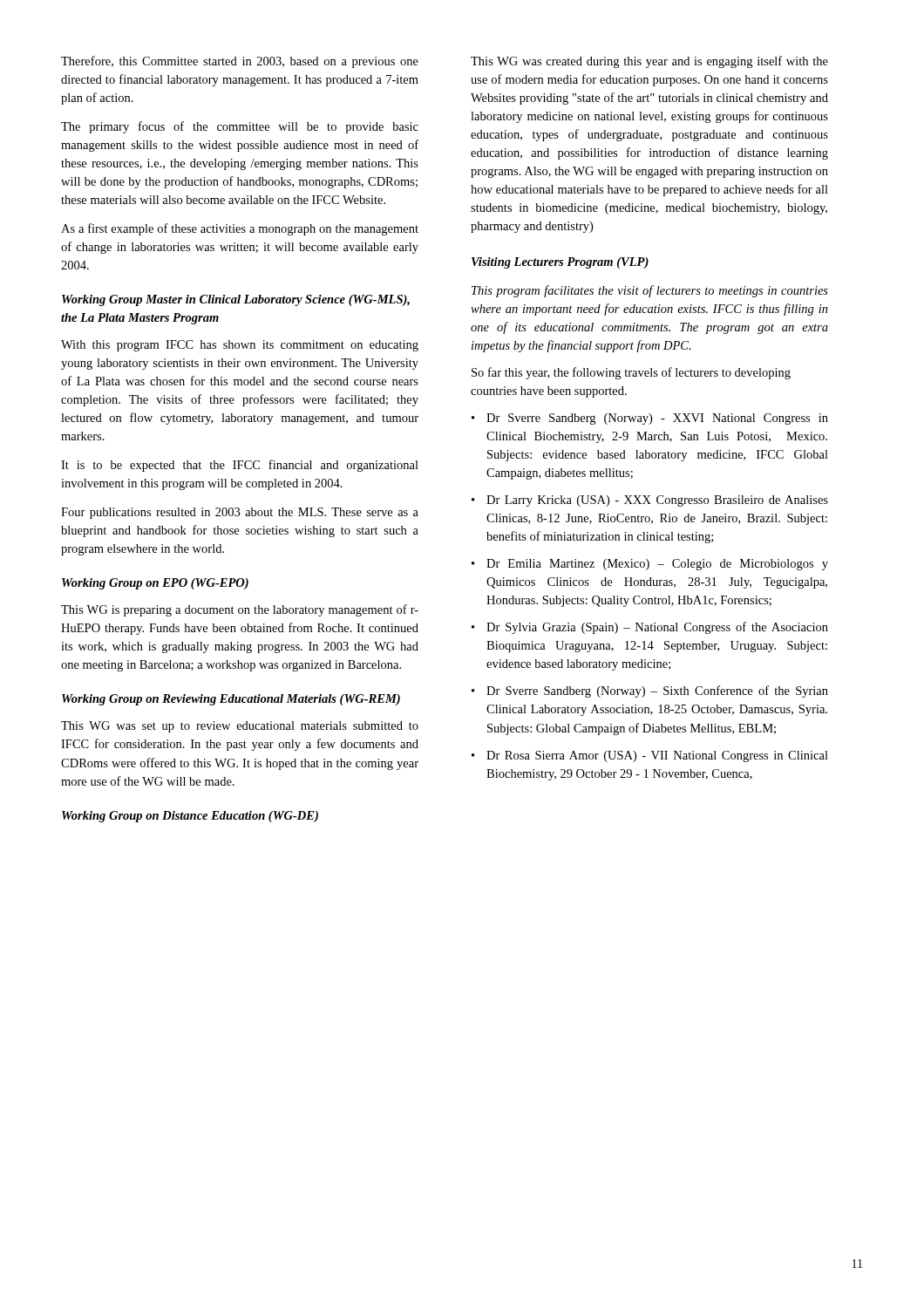Click the passage that begins "It is to"

coord(240,474)
